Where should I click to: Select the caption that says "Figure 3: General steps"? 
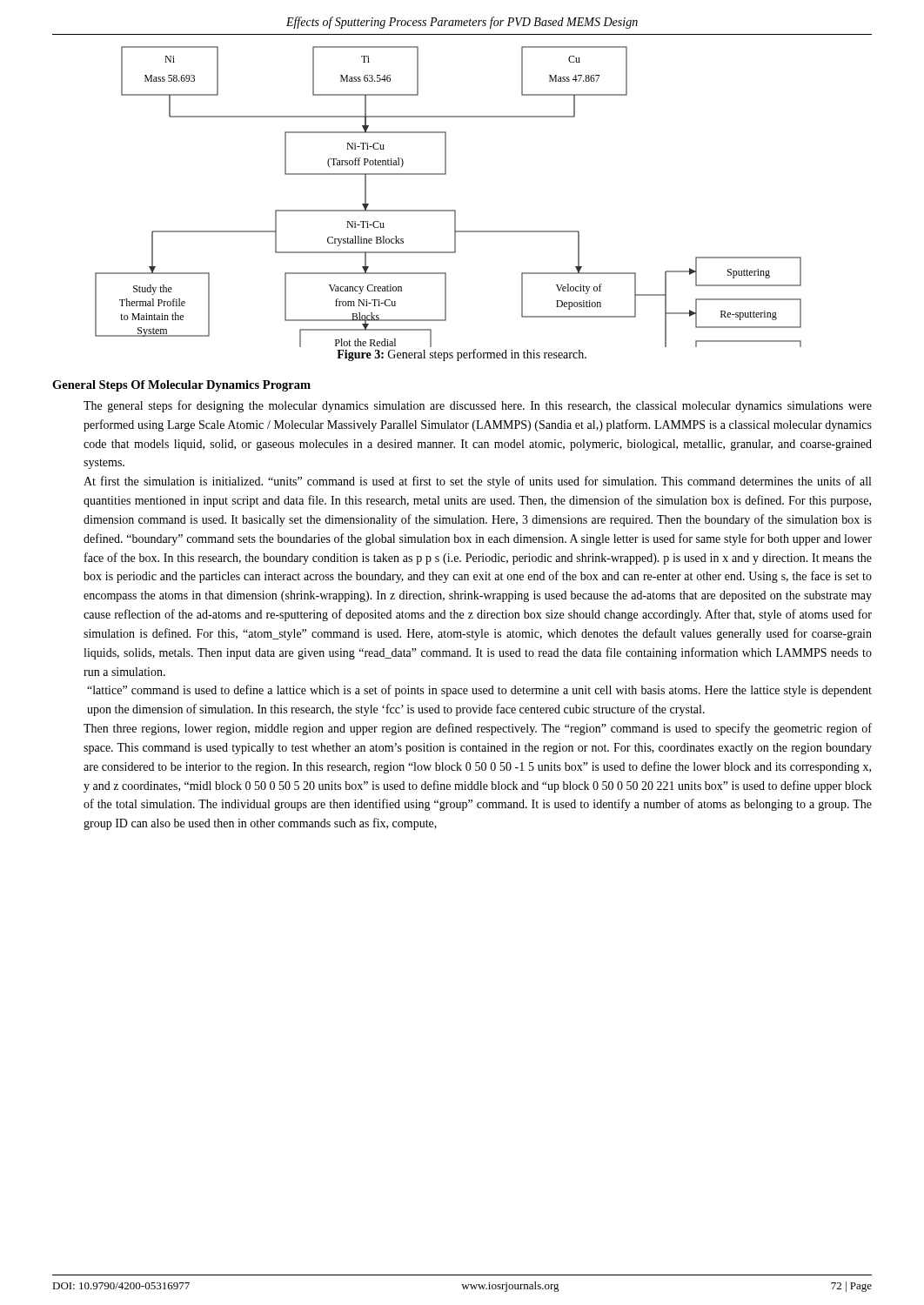[x=462, y=355]
